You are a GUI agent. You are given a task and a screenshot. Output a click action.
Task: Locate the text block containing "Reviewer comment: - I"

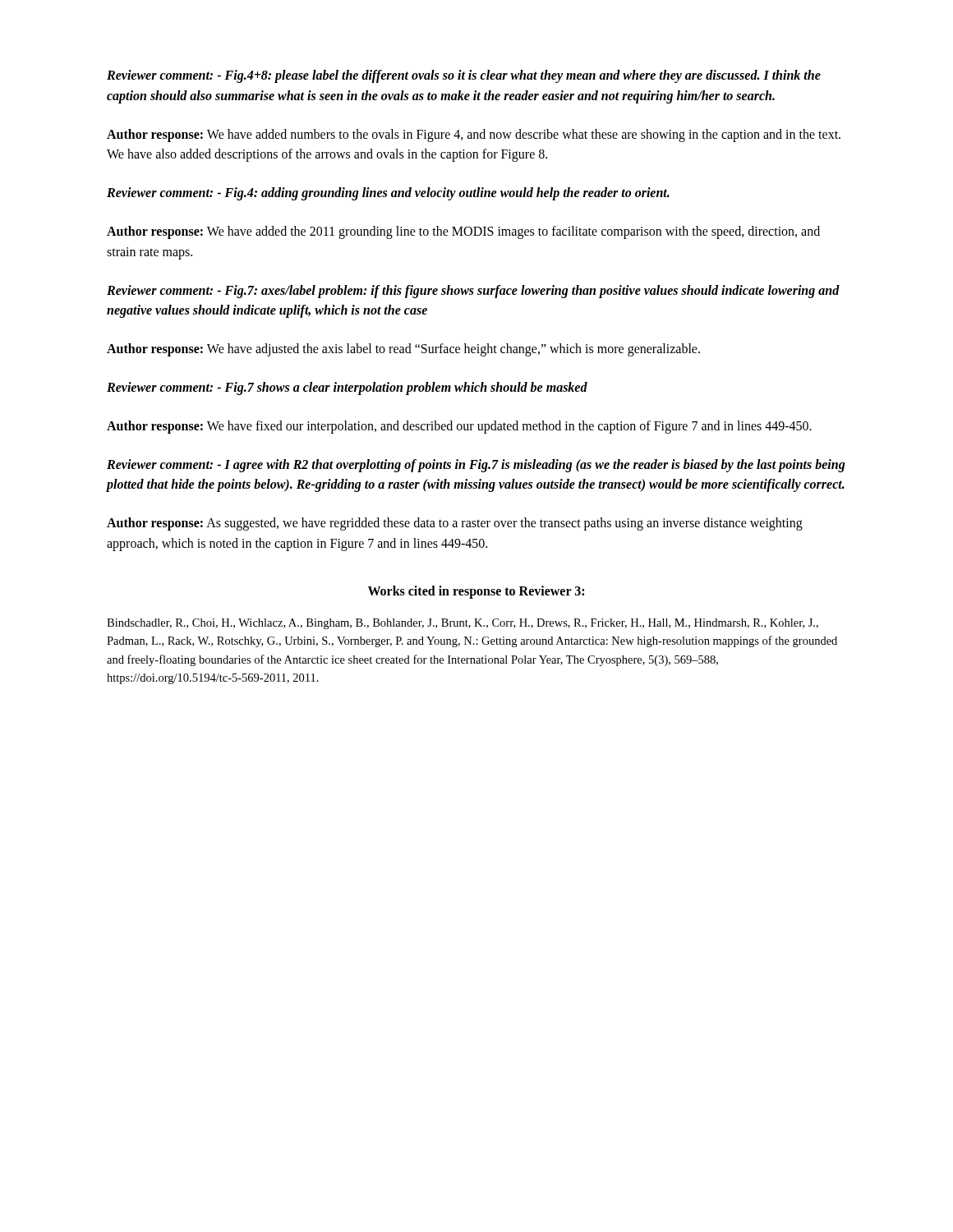click(476, 474)
